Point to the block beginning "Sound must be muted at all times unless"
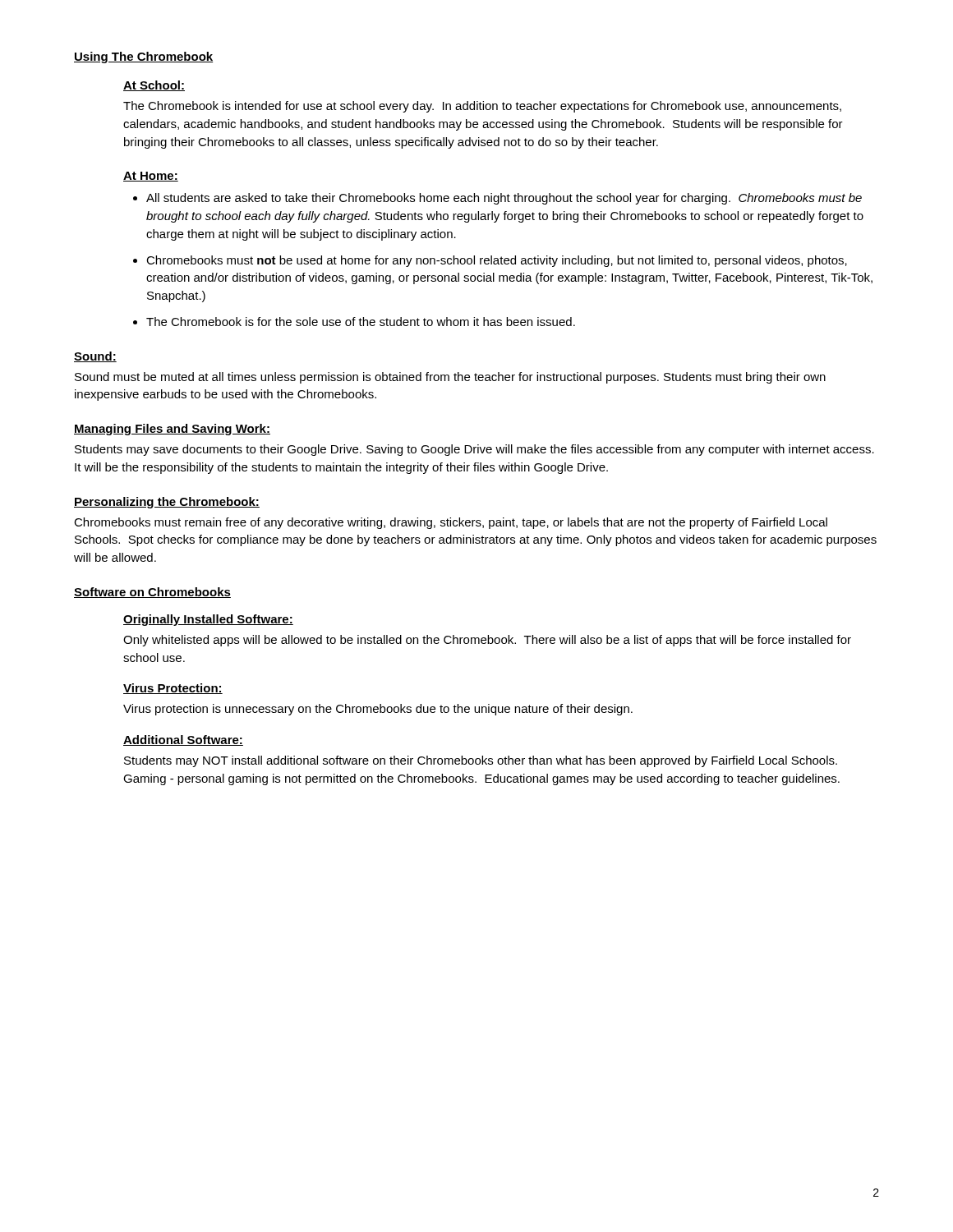This screenshot has width=953, height=1232. 450,385
